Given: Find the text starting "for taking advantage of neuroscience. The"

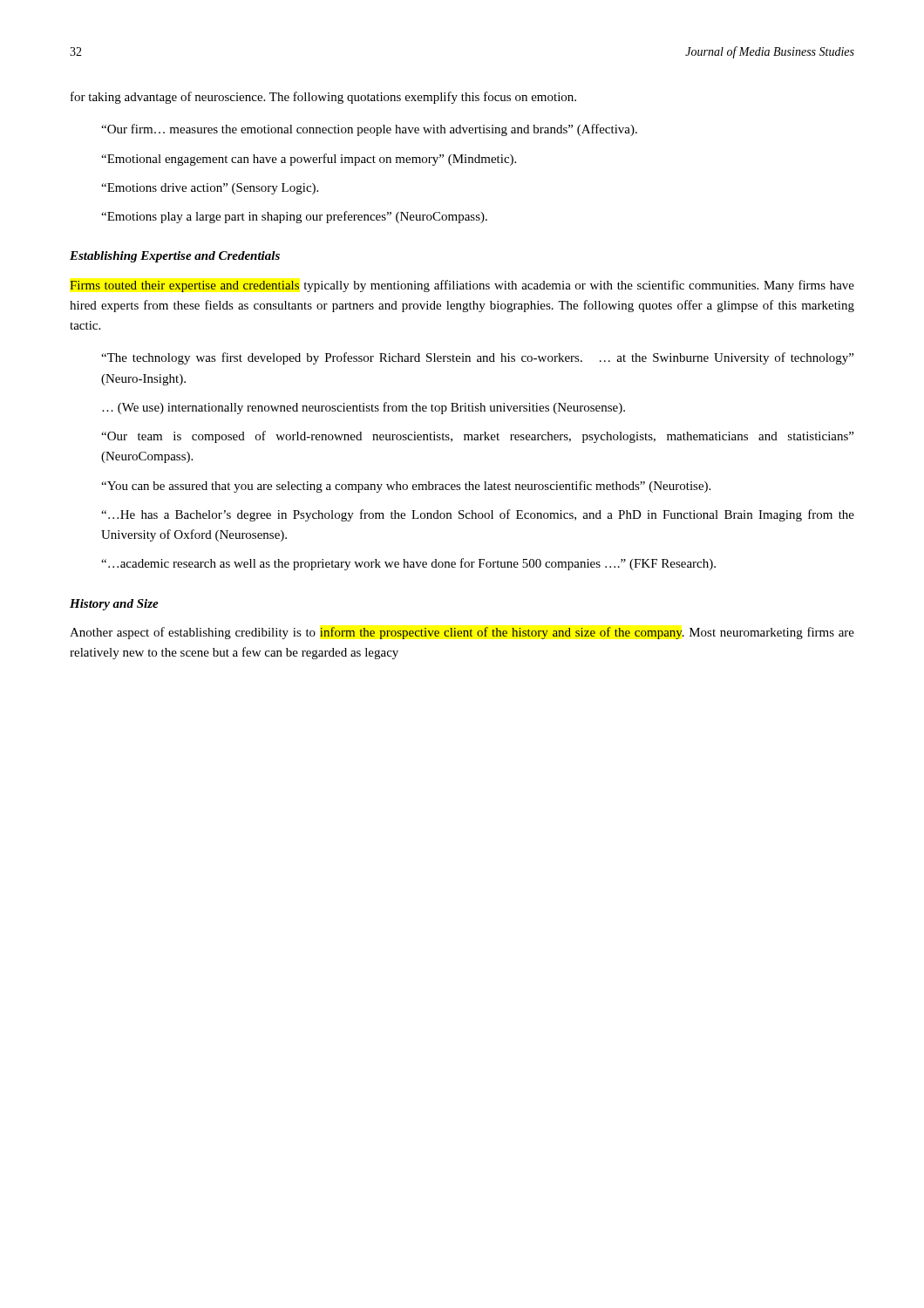Looking at the screenshot, I should [x=323, y=97].
